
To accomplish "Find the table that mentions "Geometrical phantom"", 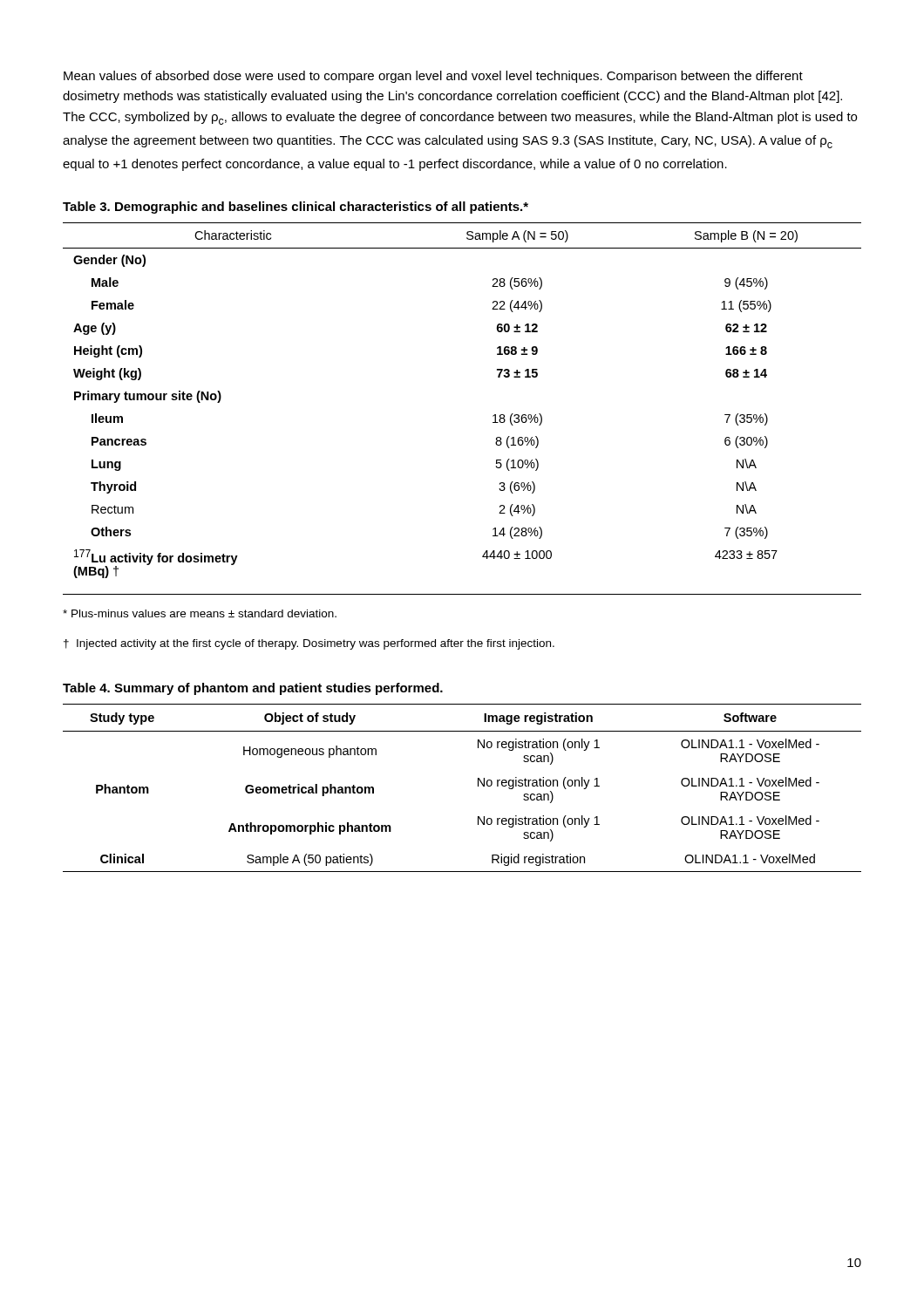I will [462, 788].
